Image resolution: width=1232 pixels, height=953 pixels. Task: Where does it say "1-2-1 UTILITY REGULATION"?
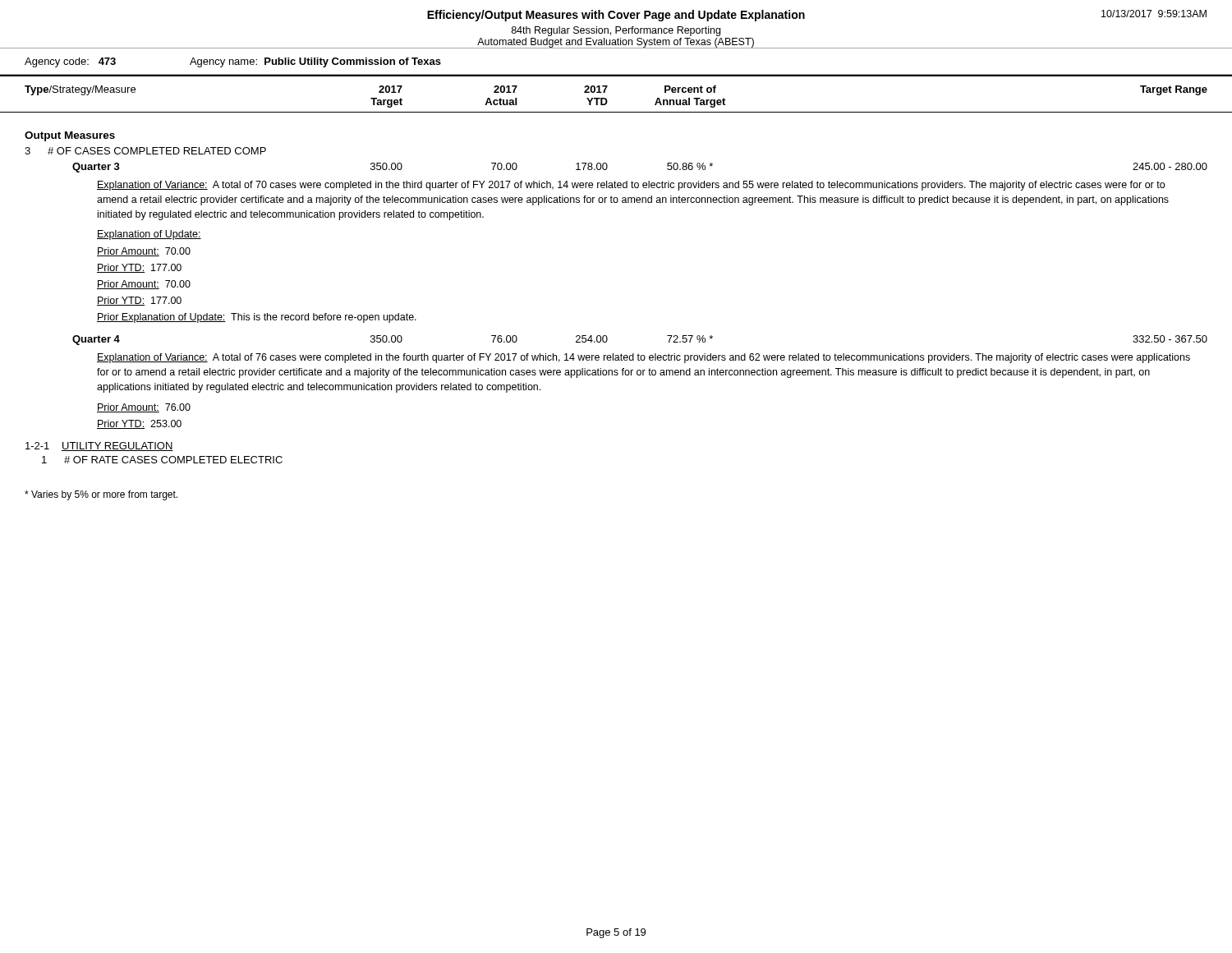point(99,445)
